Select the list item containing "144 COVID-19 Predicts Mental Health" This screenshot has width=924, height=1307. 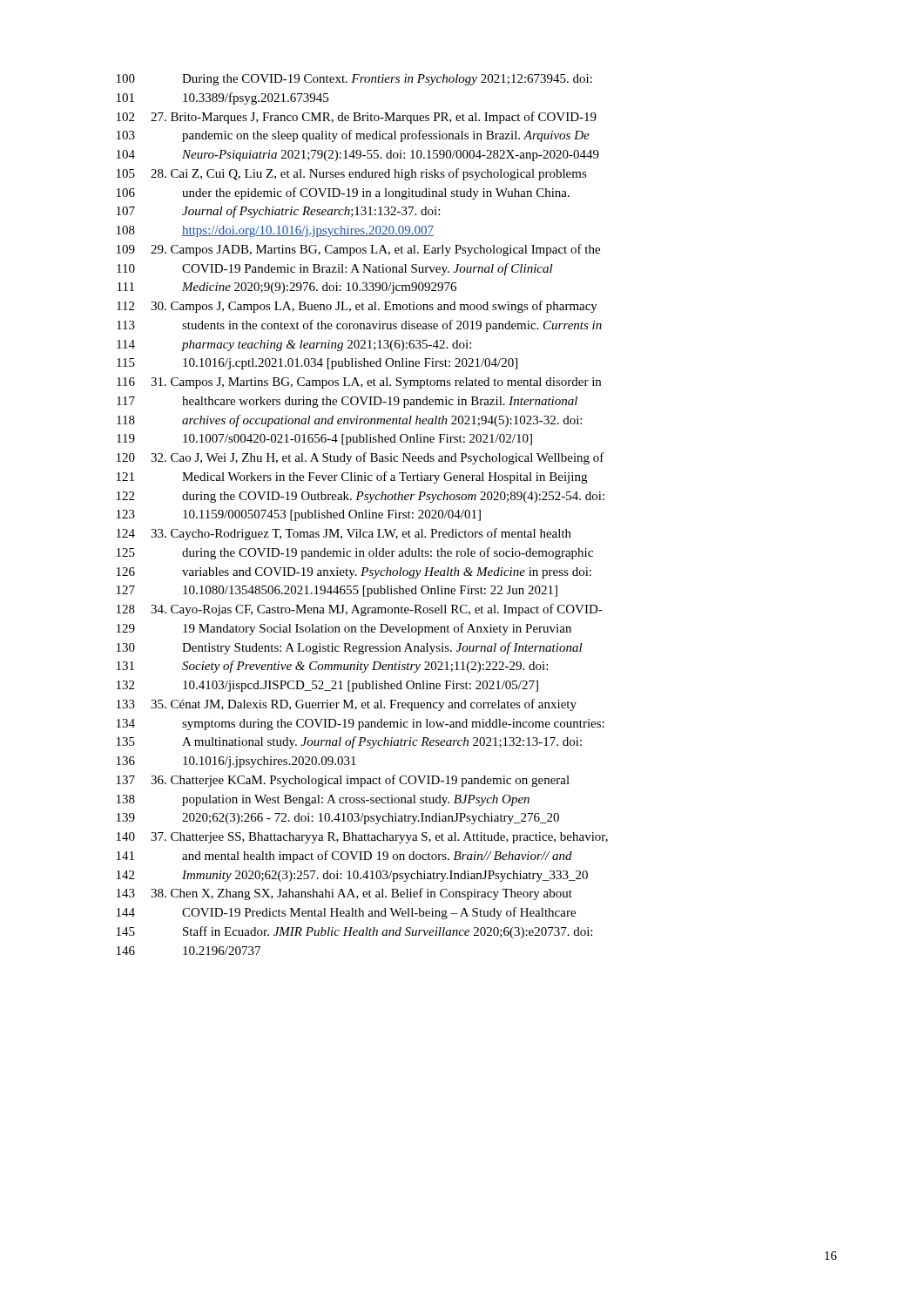462,913
